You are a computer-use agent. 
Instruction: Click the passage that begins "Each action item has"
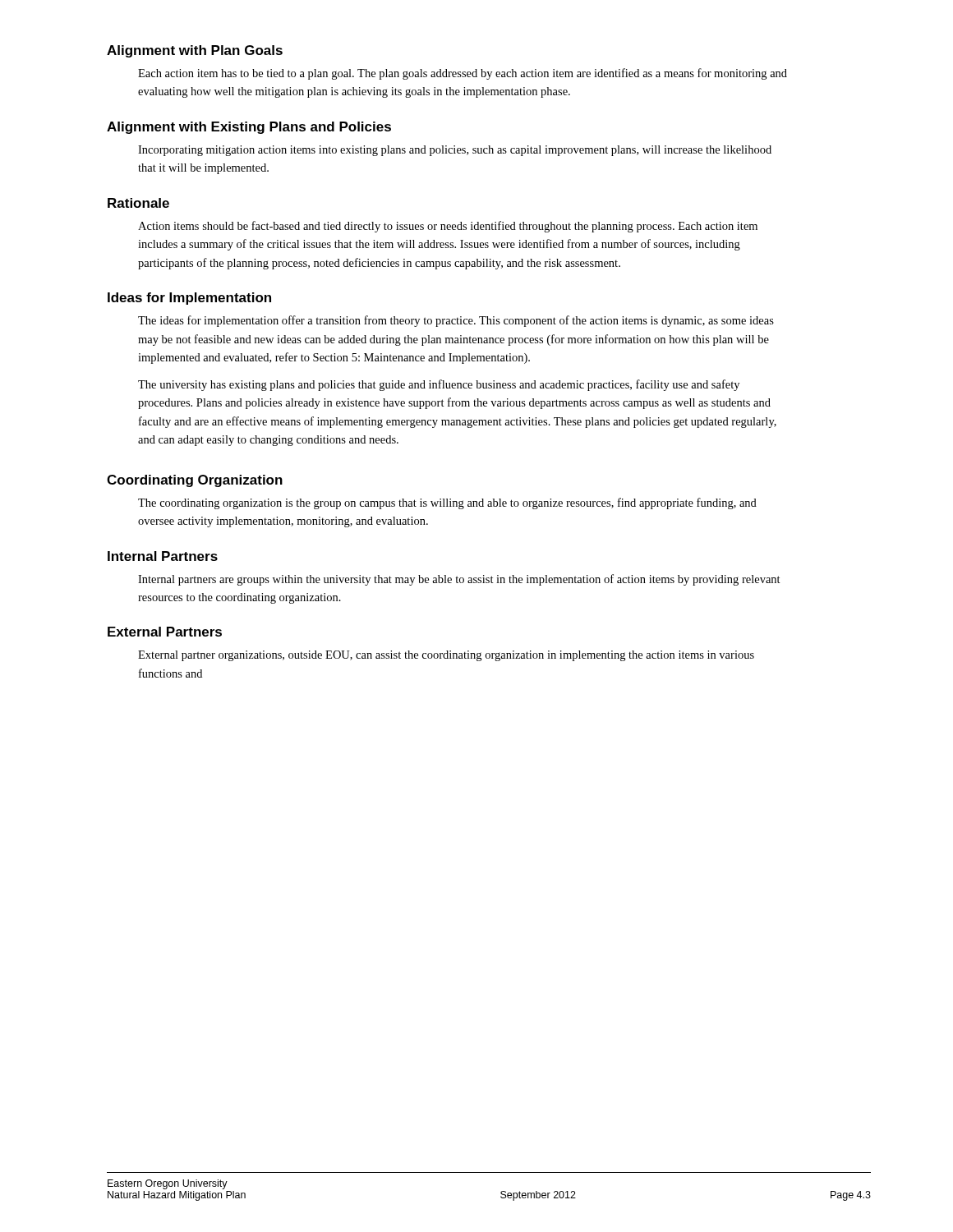tap(463, 83)
